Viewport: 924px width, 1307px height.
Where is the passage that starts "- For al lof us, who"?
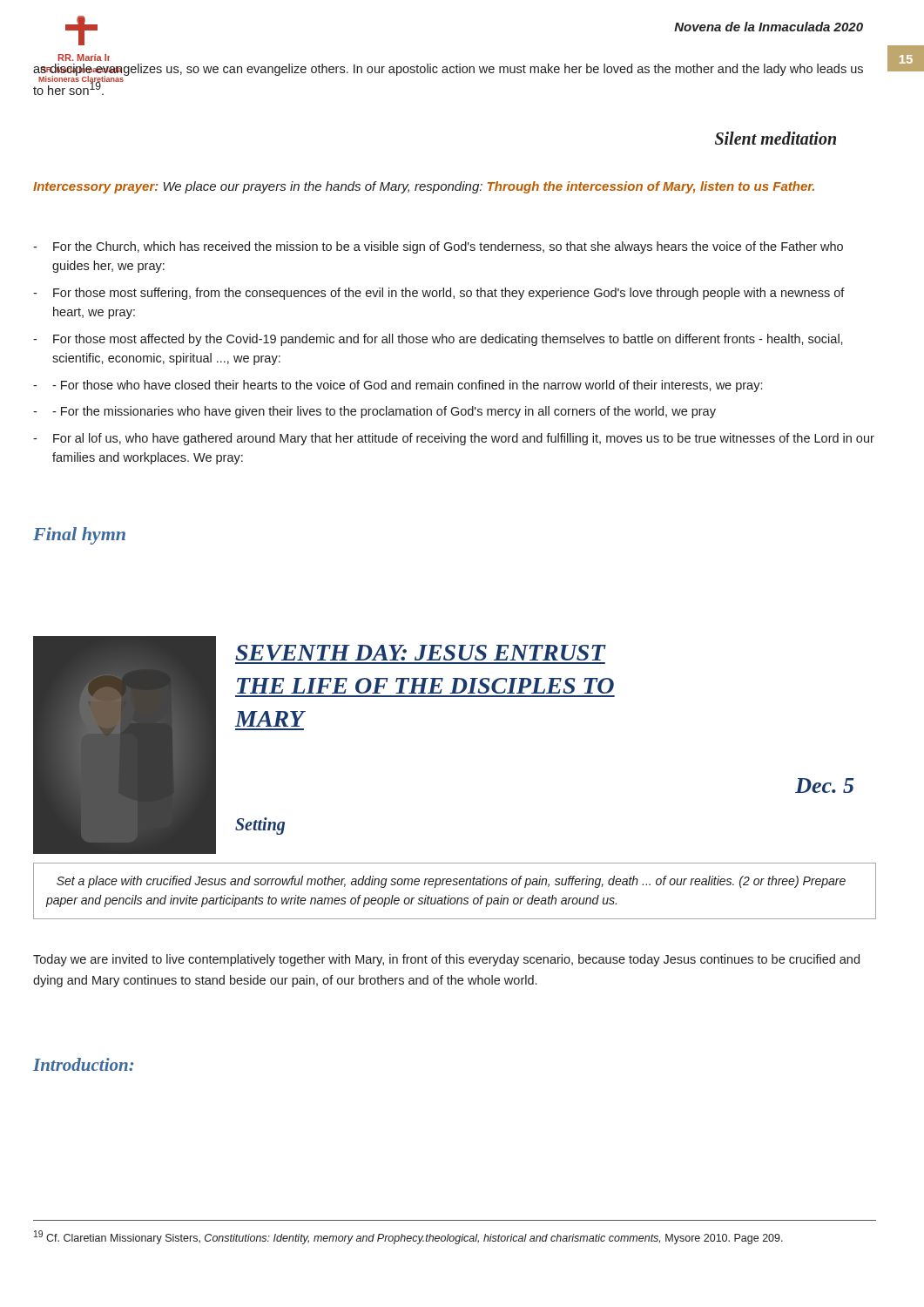[x=455, y=448]
